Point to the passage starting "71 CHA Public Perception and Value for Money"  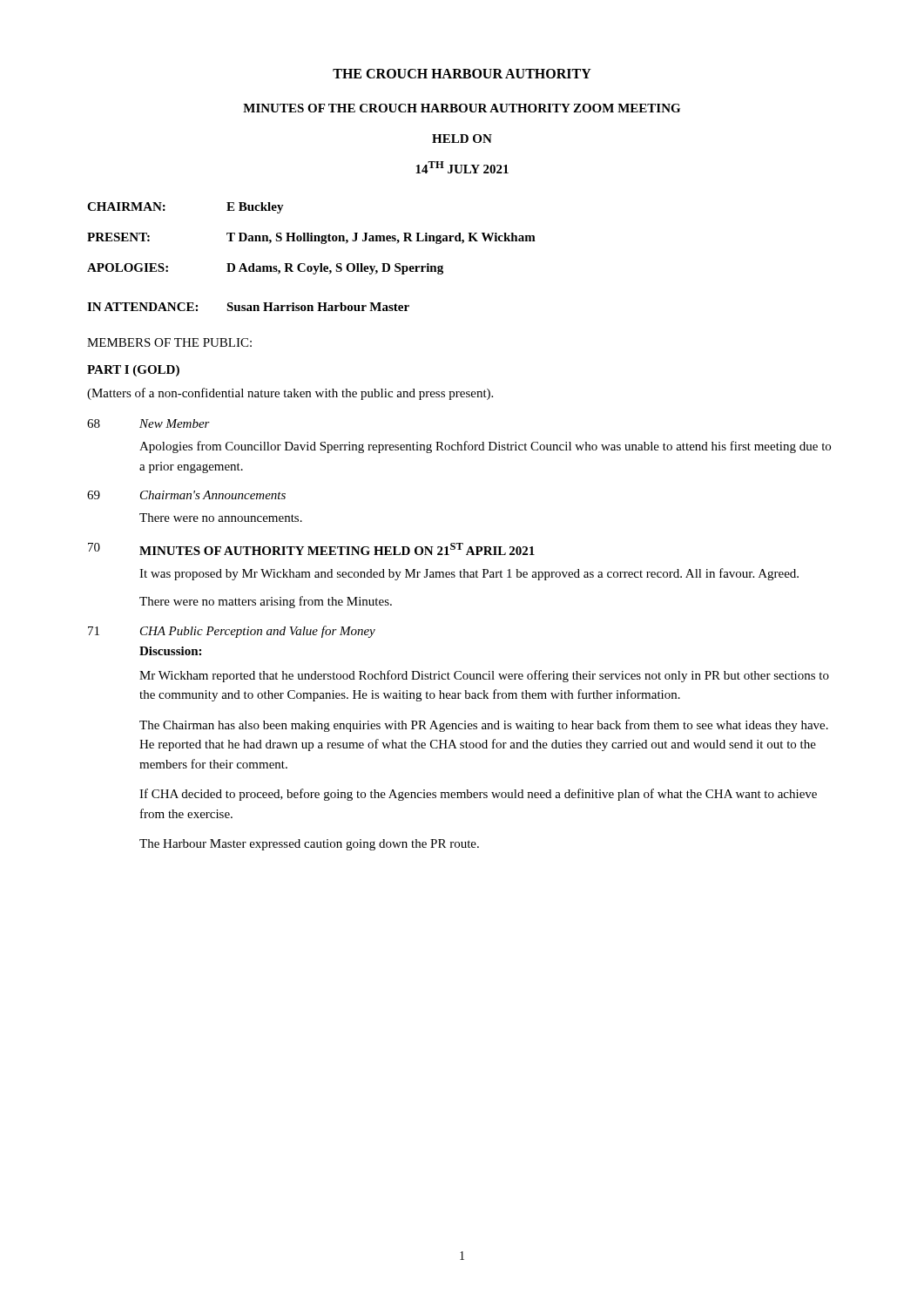231,631
